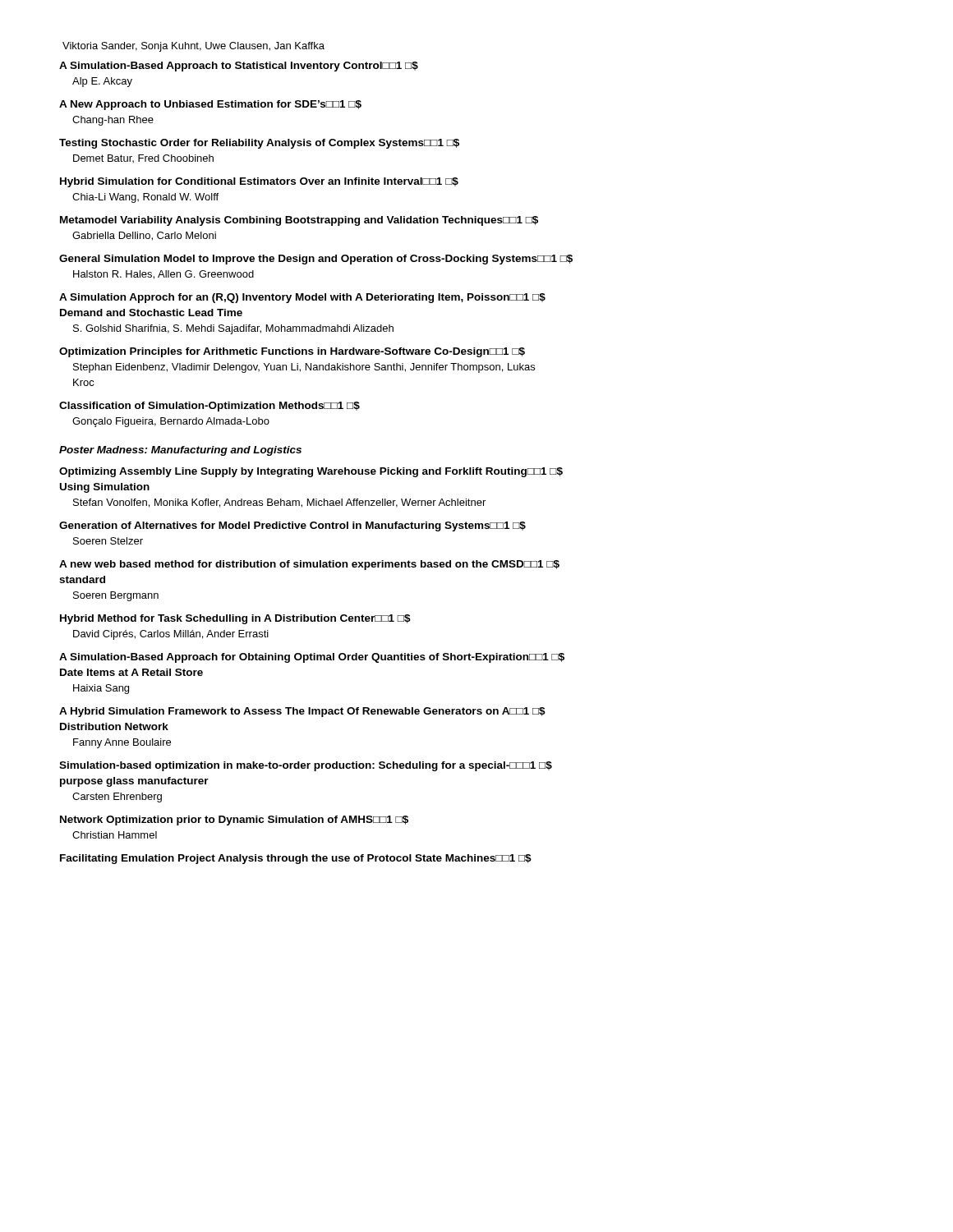Image resolution: width=953 pixels, height=1232 pixels.
Task: Find the list item containing "Metamodel Variability Analysis Combining Bootstrapping"
Action: pos(476,228)
